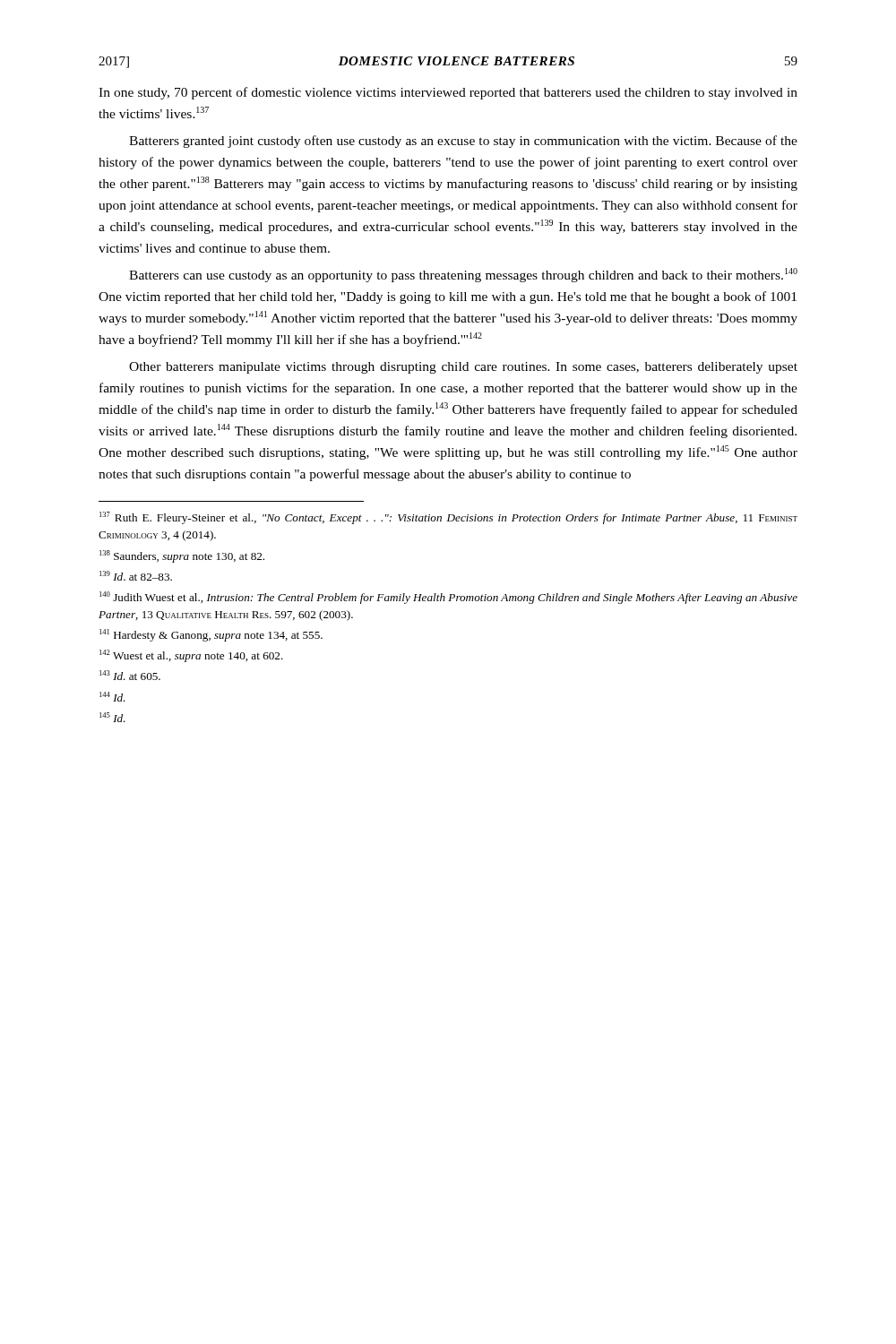Click on the footnote that reads "144 Id."

coord(112,697)
